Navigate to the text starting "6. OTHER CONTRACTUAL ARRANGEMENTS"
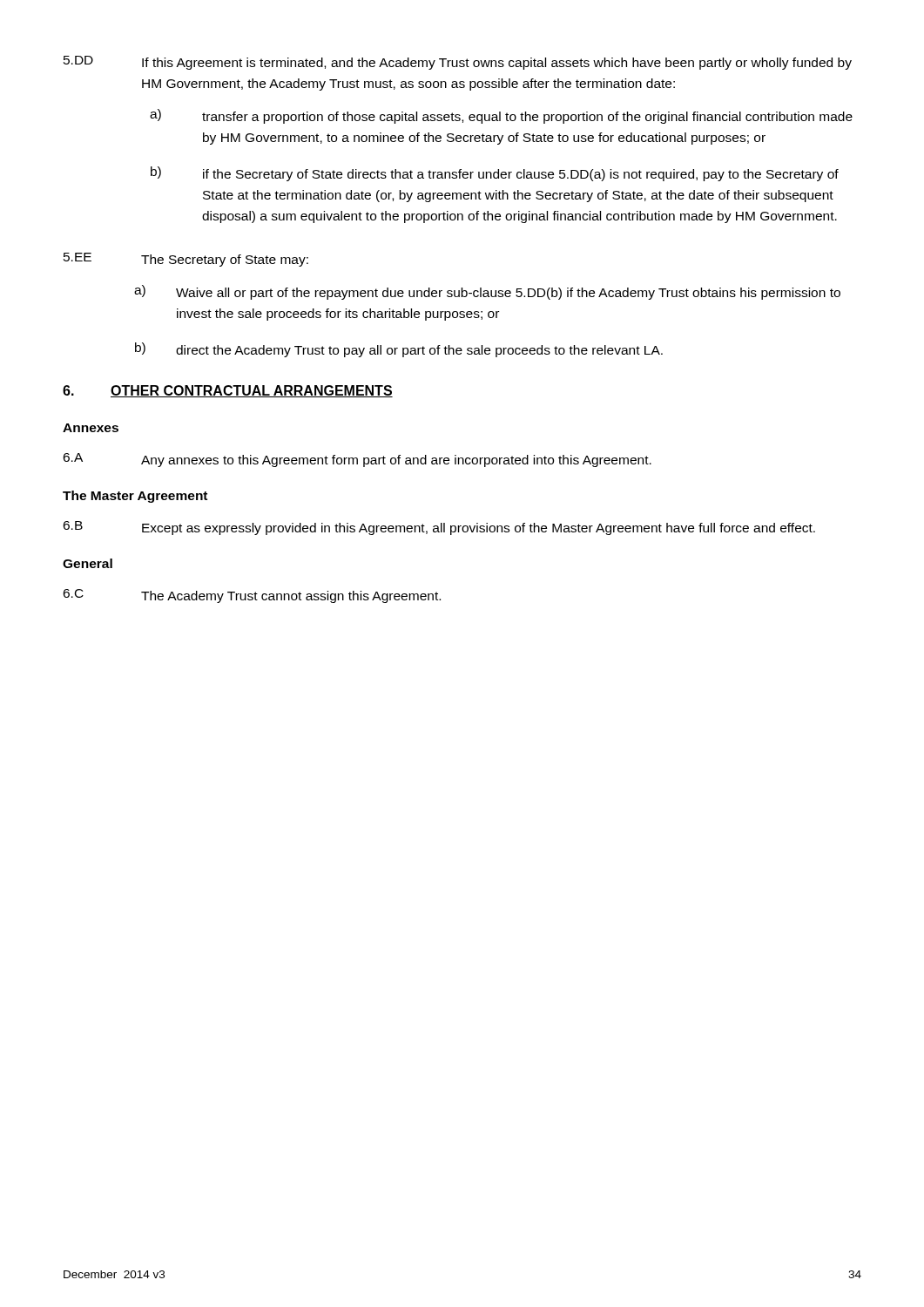 [x=228, y=391]
